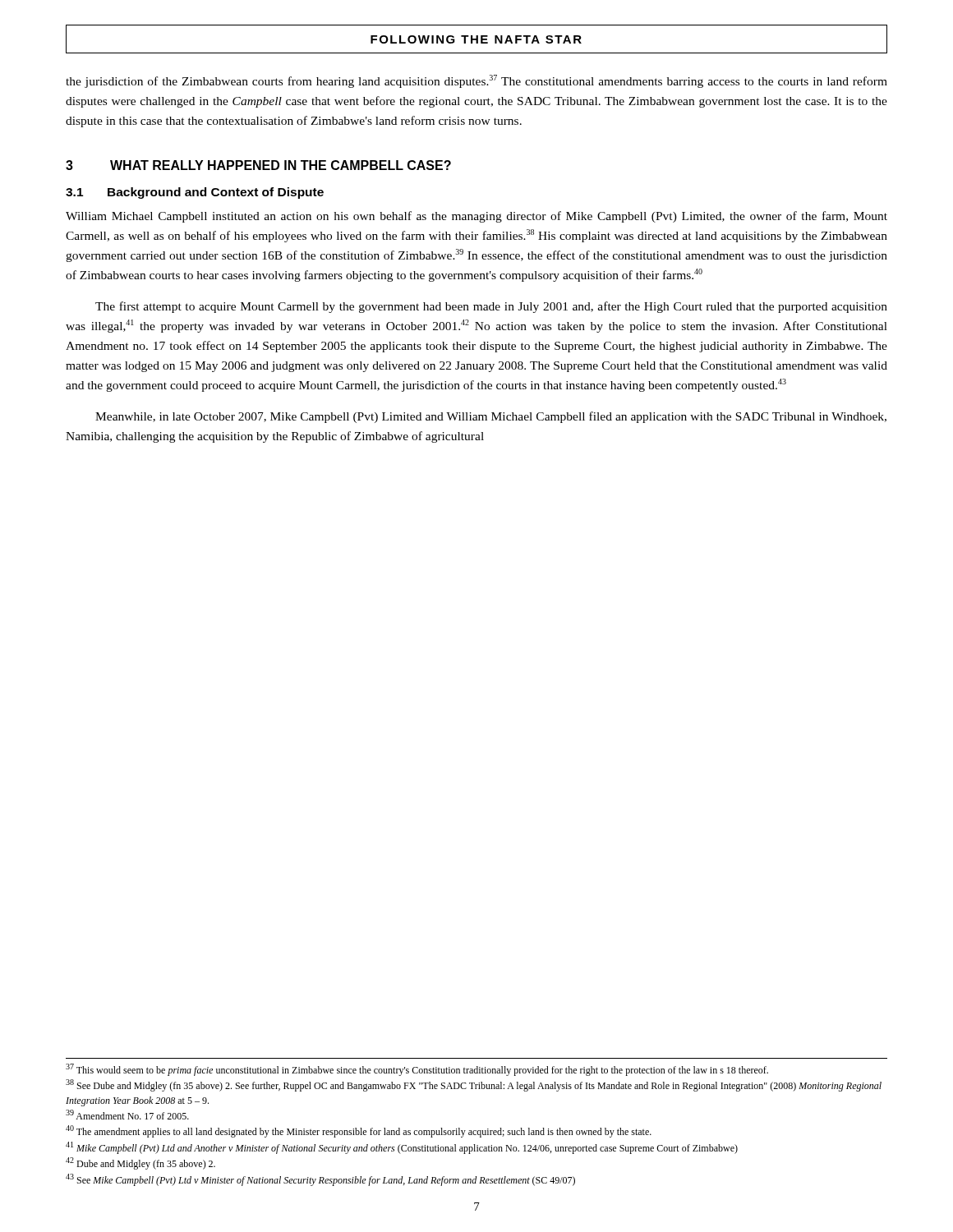Select the block starting "3.1 Background and Context"
Viewport: 953px width, 1232px height.
coord(195,192)
